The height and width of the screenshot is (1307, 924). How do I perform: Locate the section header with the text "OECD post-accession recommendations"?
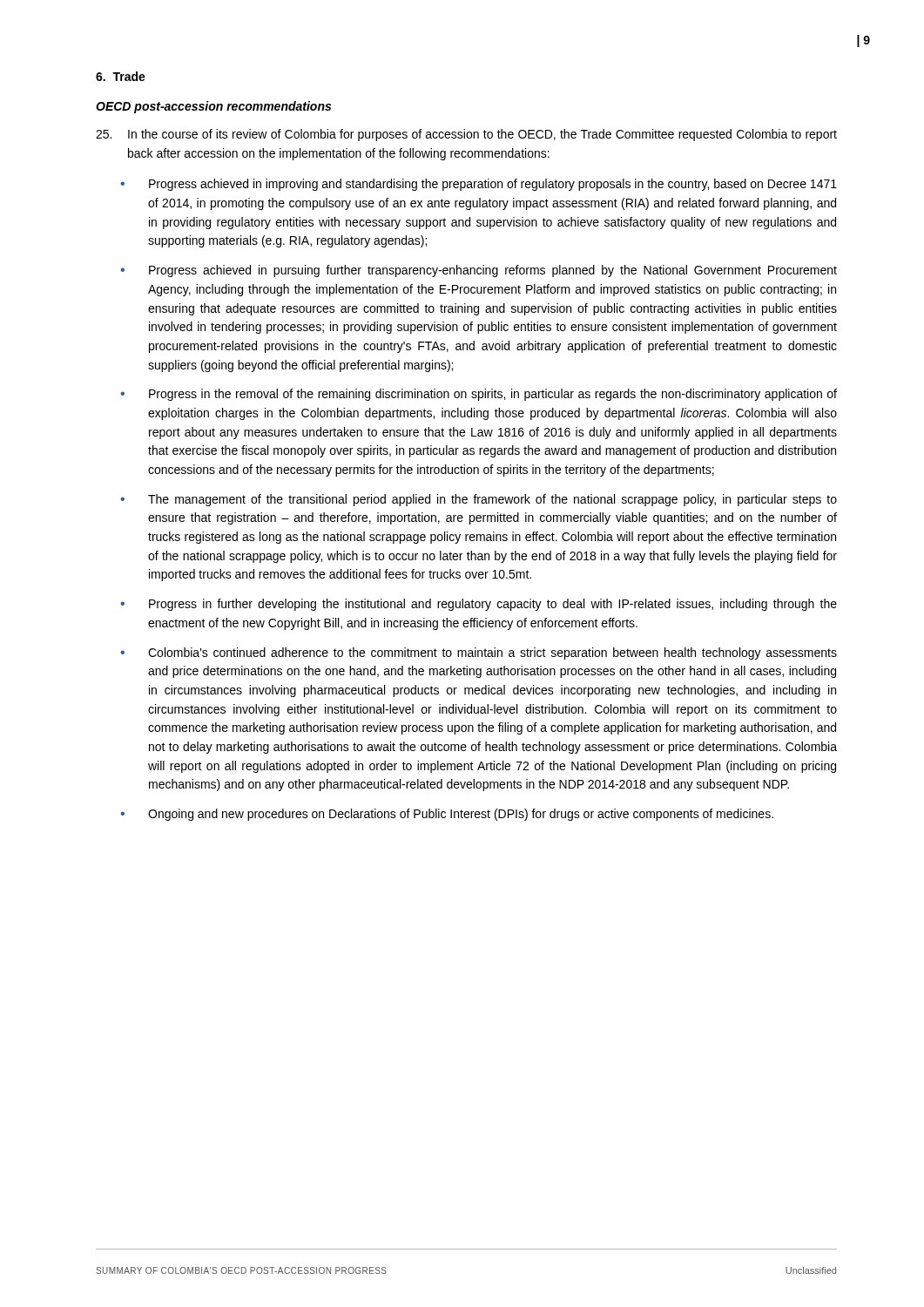[x=214, y=106]
